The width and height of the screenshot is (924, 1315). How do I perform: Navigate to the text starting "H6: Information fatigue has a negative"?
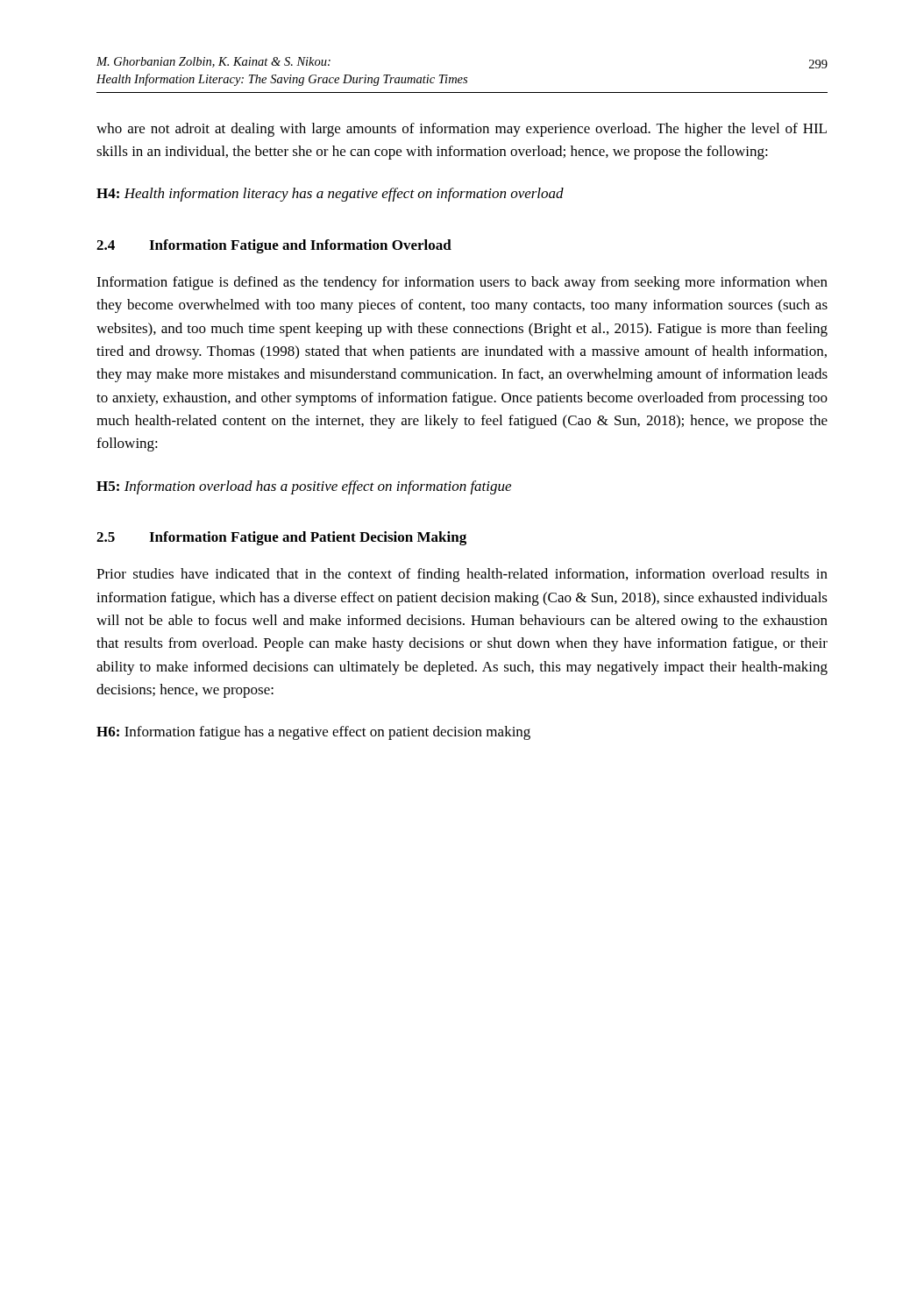coord(462,733)
